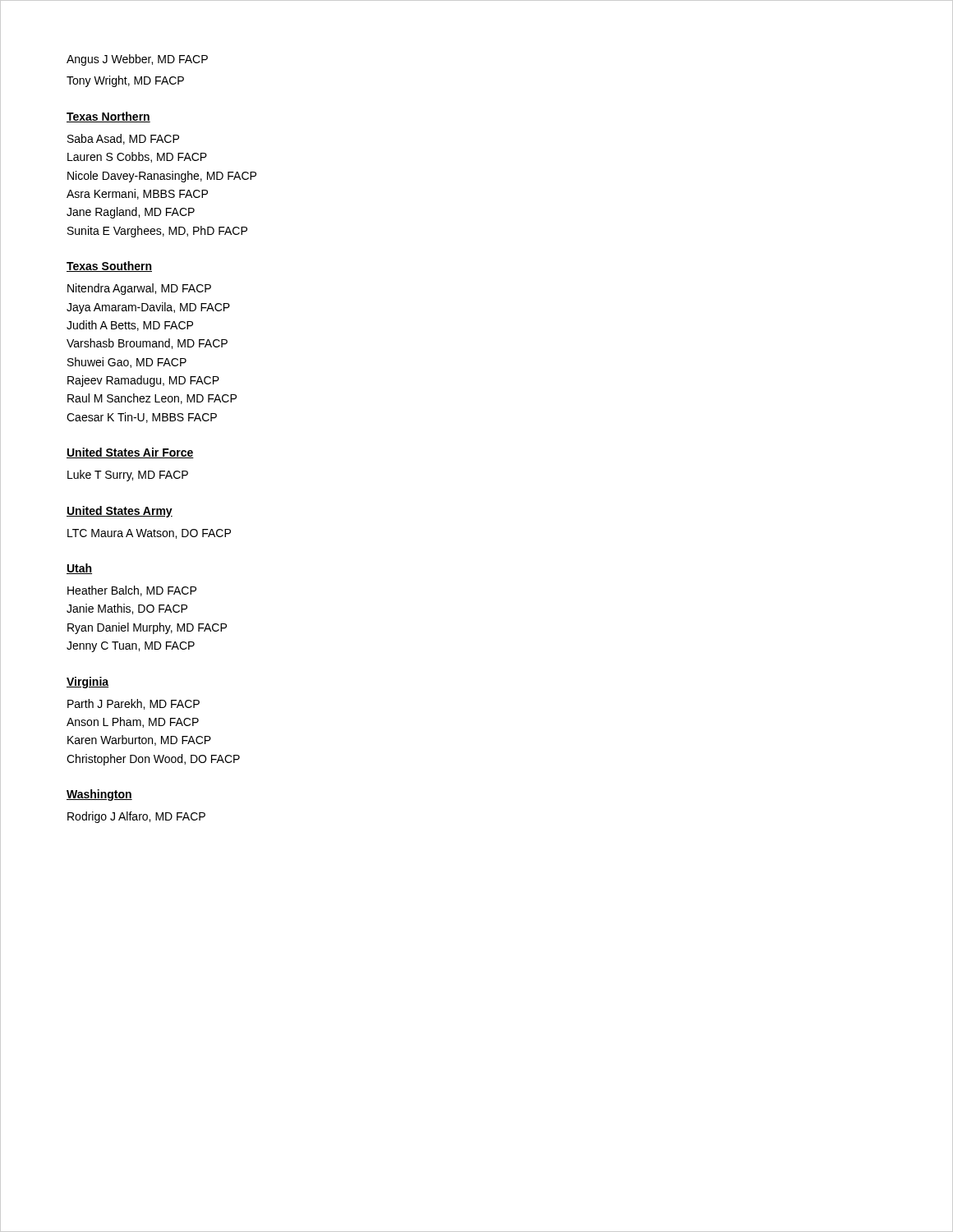Point to the text block starting "Shuwei Gao, MD"
953x1232 pixels.
click(x=127, y=362)
